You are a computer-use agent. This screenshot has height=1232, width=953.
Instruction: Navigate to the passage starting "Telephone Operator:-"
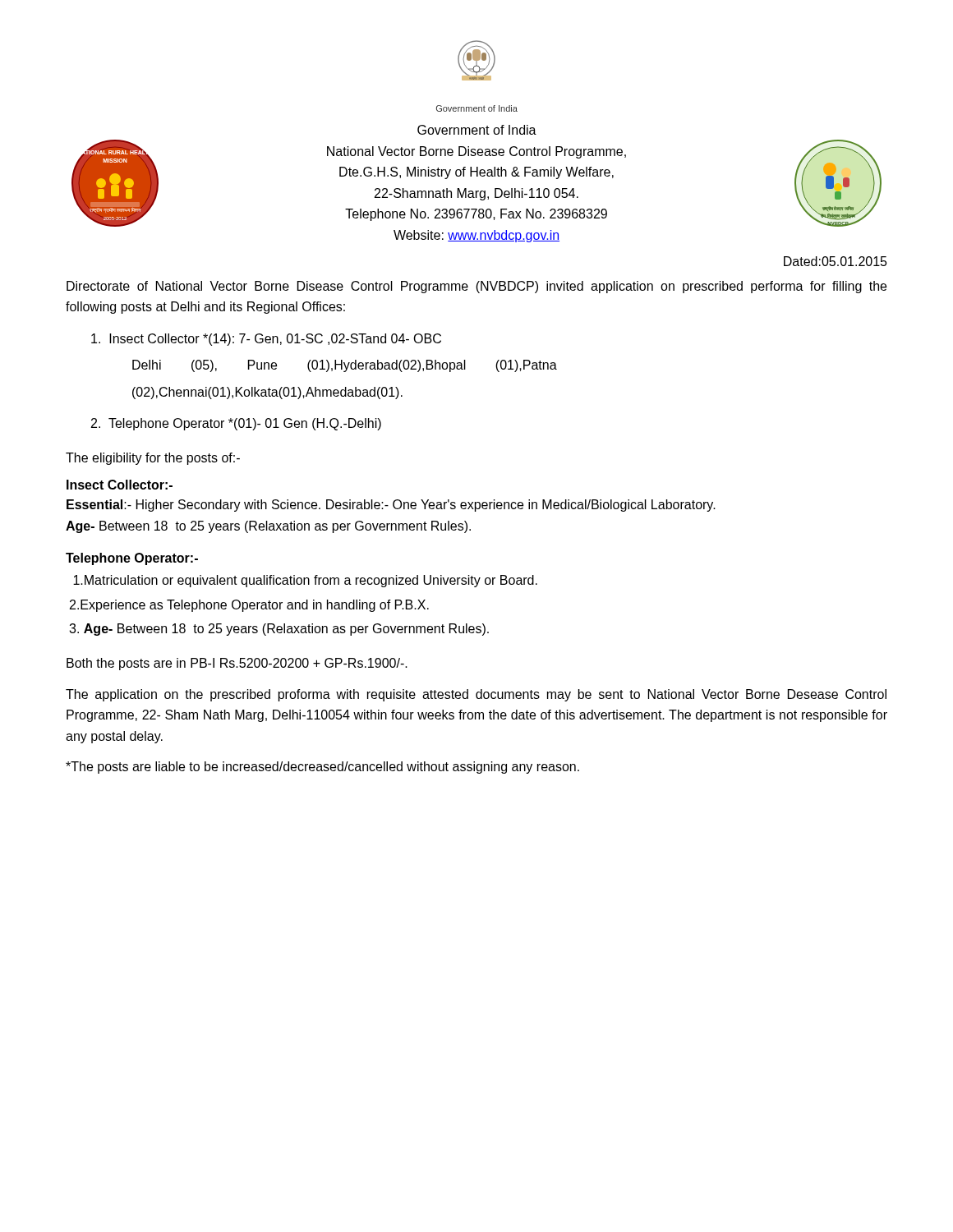click(x=132, y=559)
